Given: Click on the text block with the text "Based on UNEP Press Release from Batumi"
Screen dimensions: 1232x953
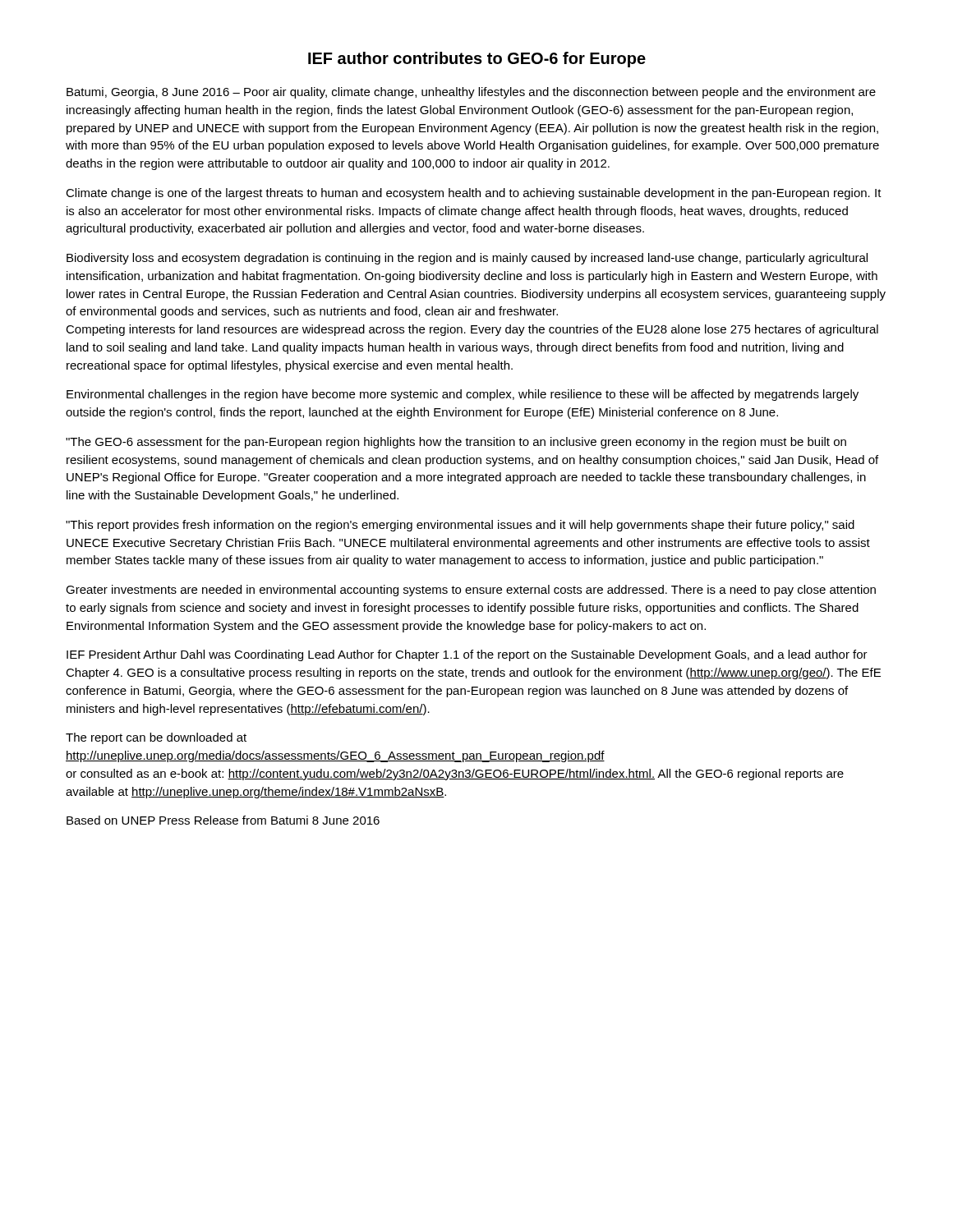Looking at the screenshot, I should (223, 820).
